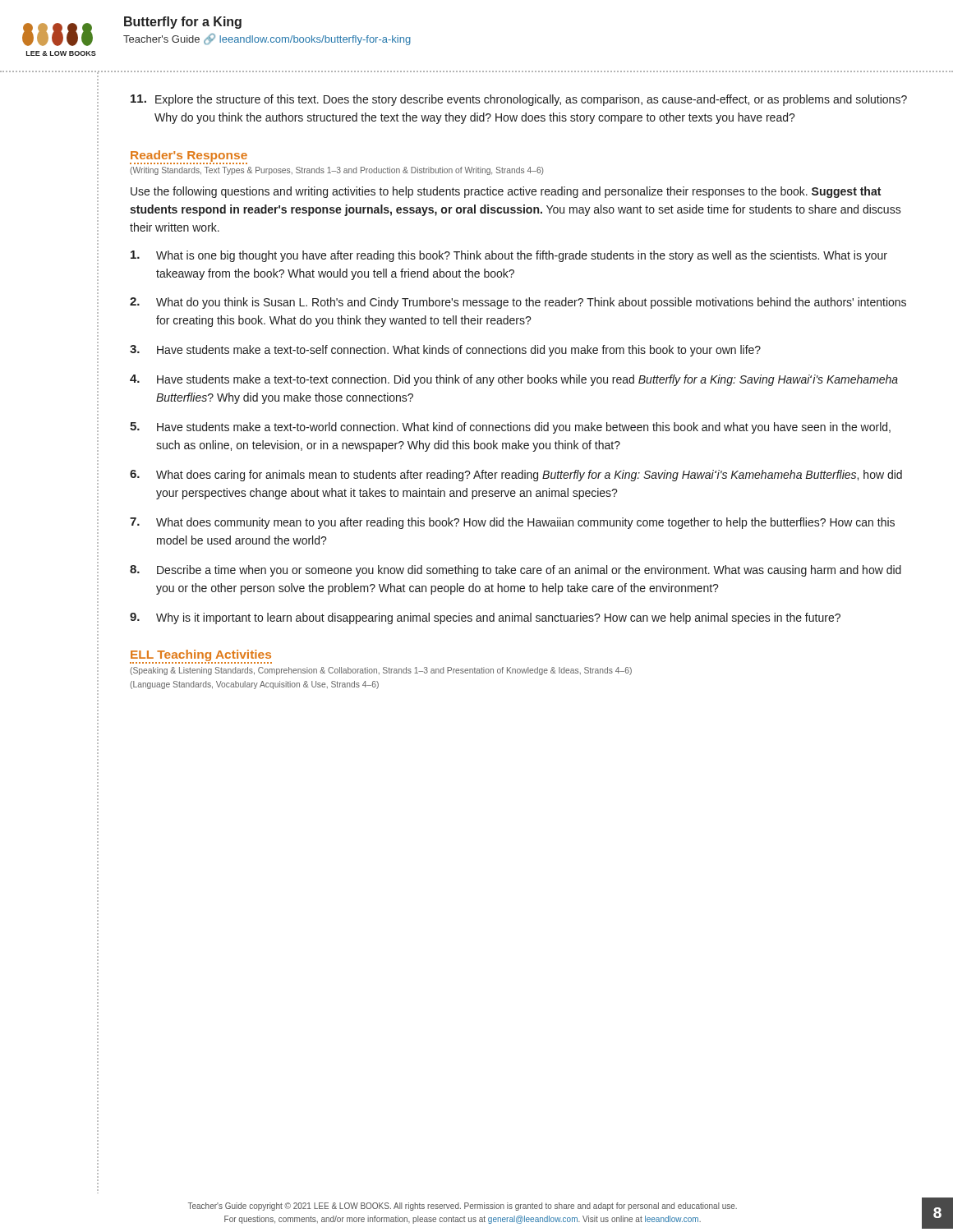Find the caption containing "(Speaking & Listening Standards, Comprehension &"

click(x=381, y=671)
